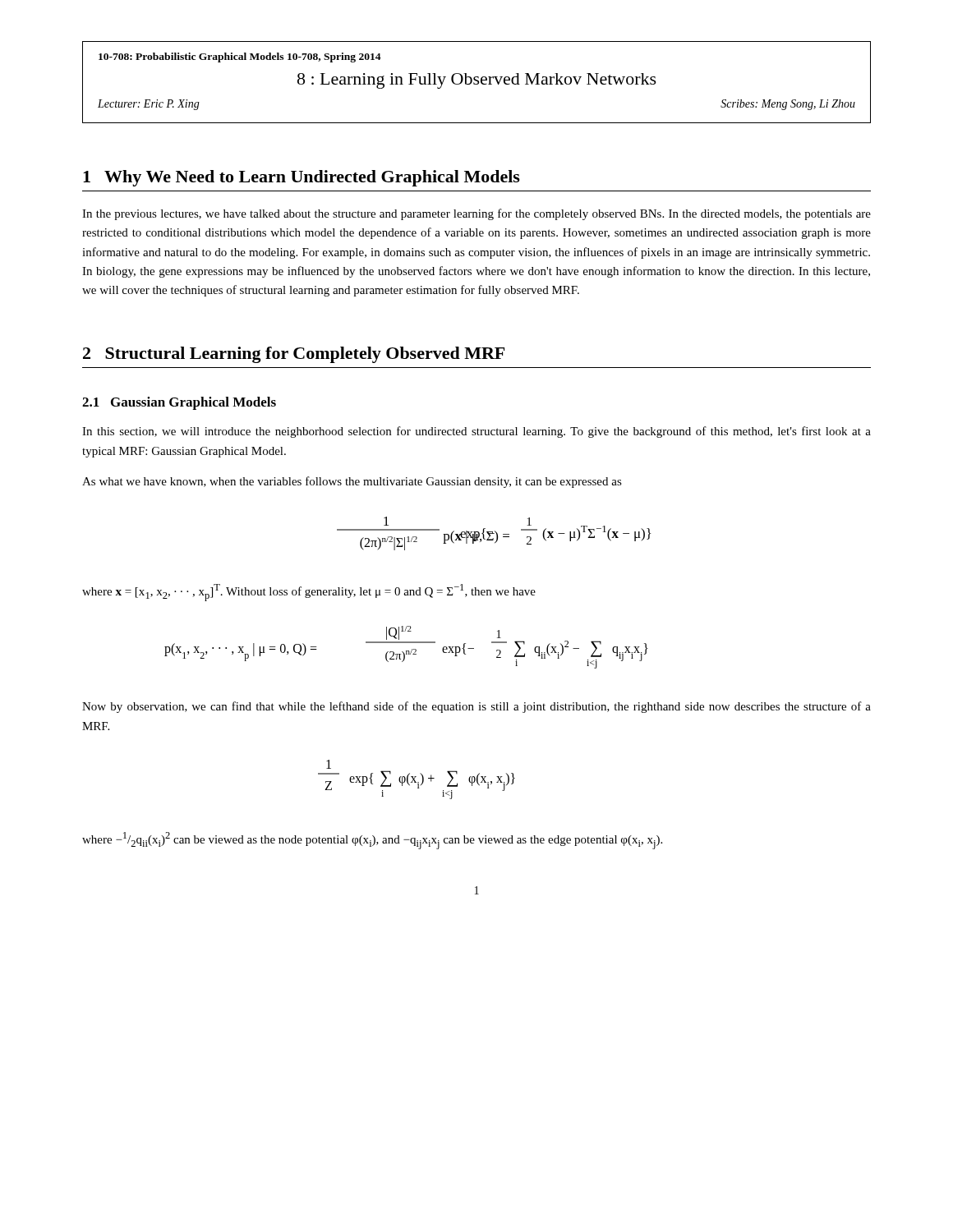Viewport: 953px width, 1232px height.
Task: Navigate to the element starting "1 Z exp{ ∑ i"
Action: [x=476, y=780]
